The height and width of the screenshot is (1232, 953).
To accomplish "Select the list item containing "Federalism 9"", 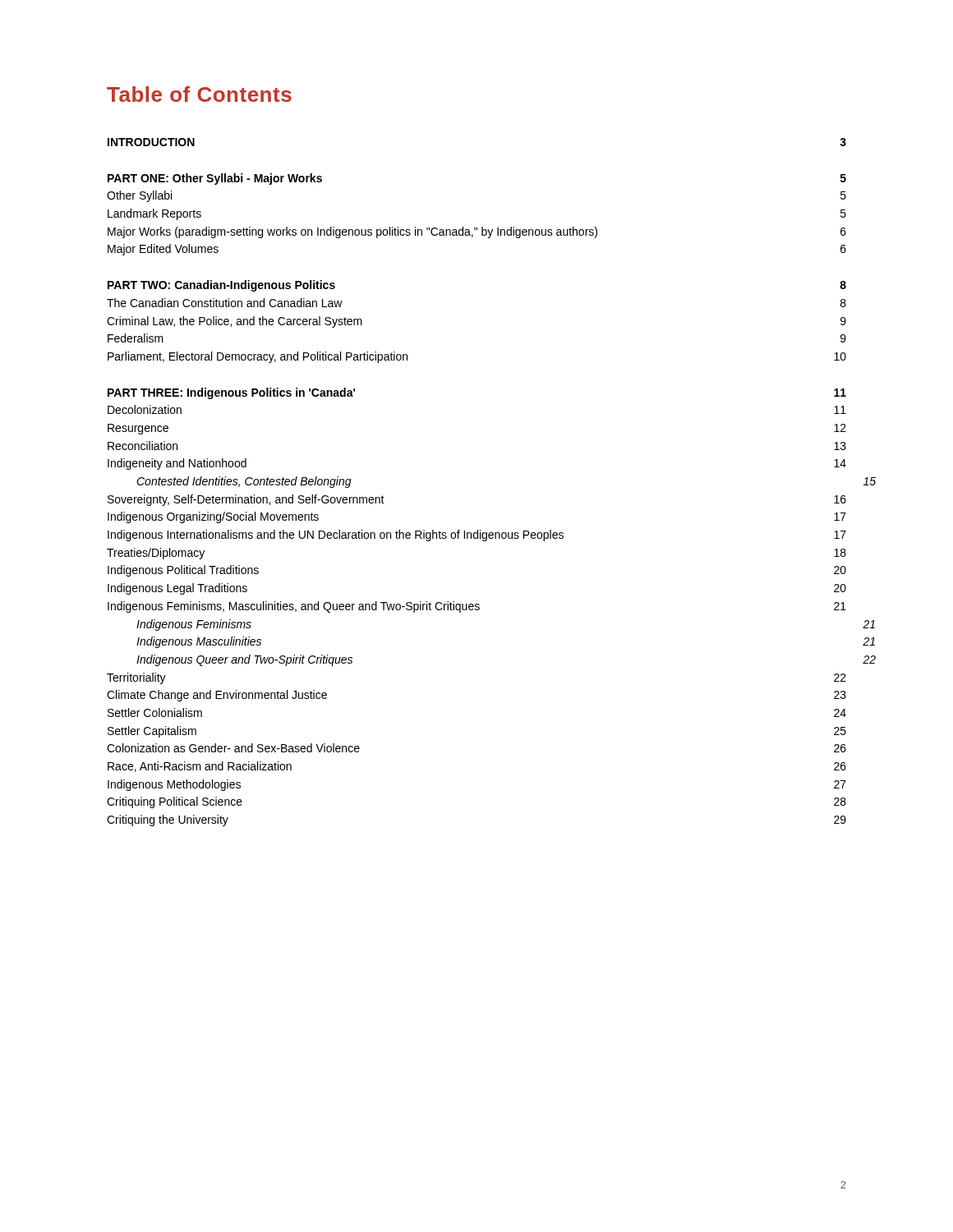I will [139, 339].
